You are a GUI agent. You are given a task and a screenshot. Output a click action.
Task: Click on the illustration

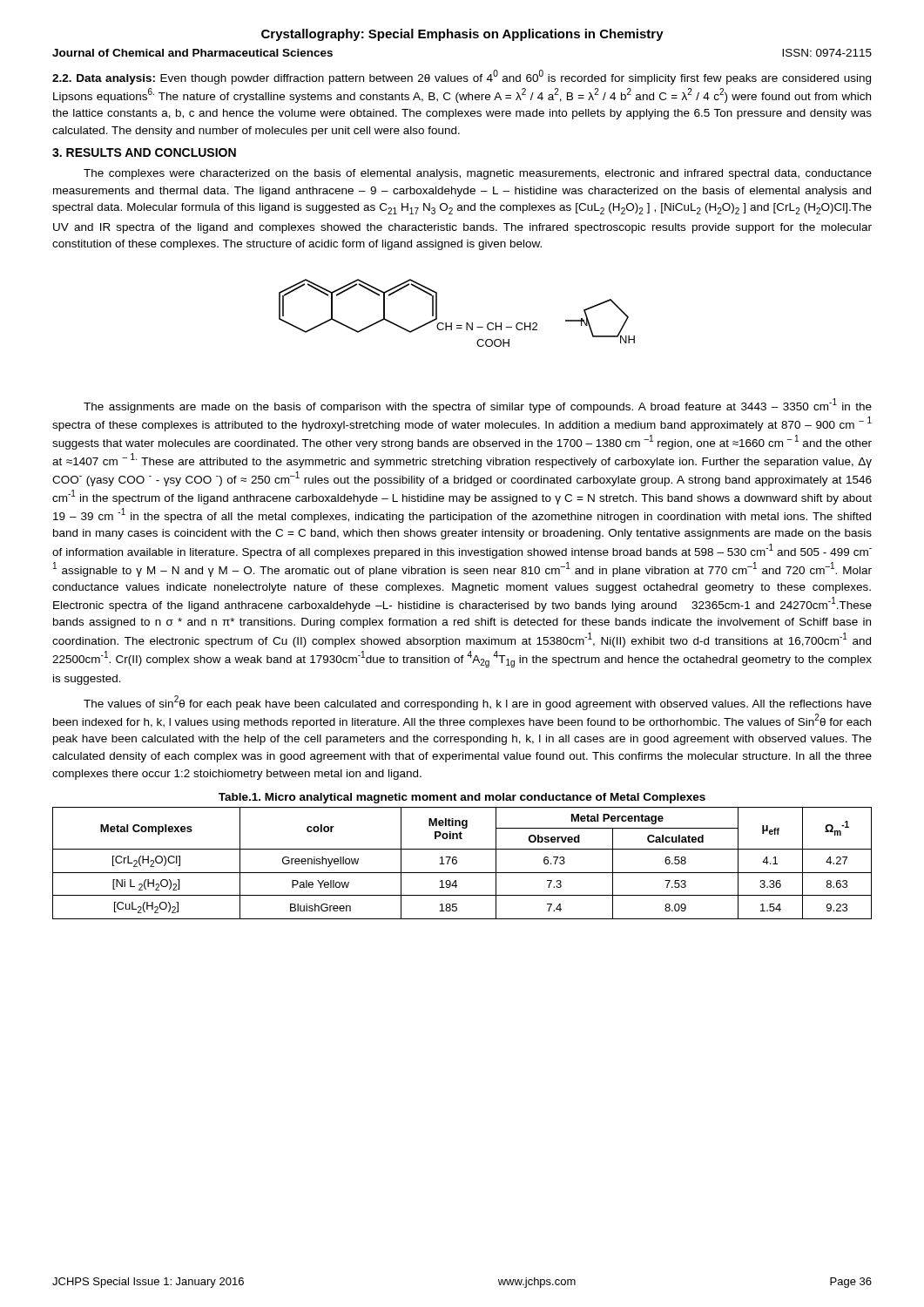(462, 324)
